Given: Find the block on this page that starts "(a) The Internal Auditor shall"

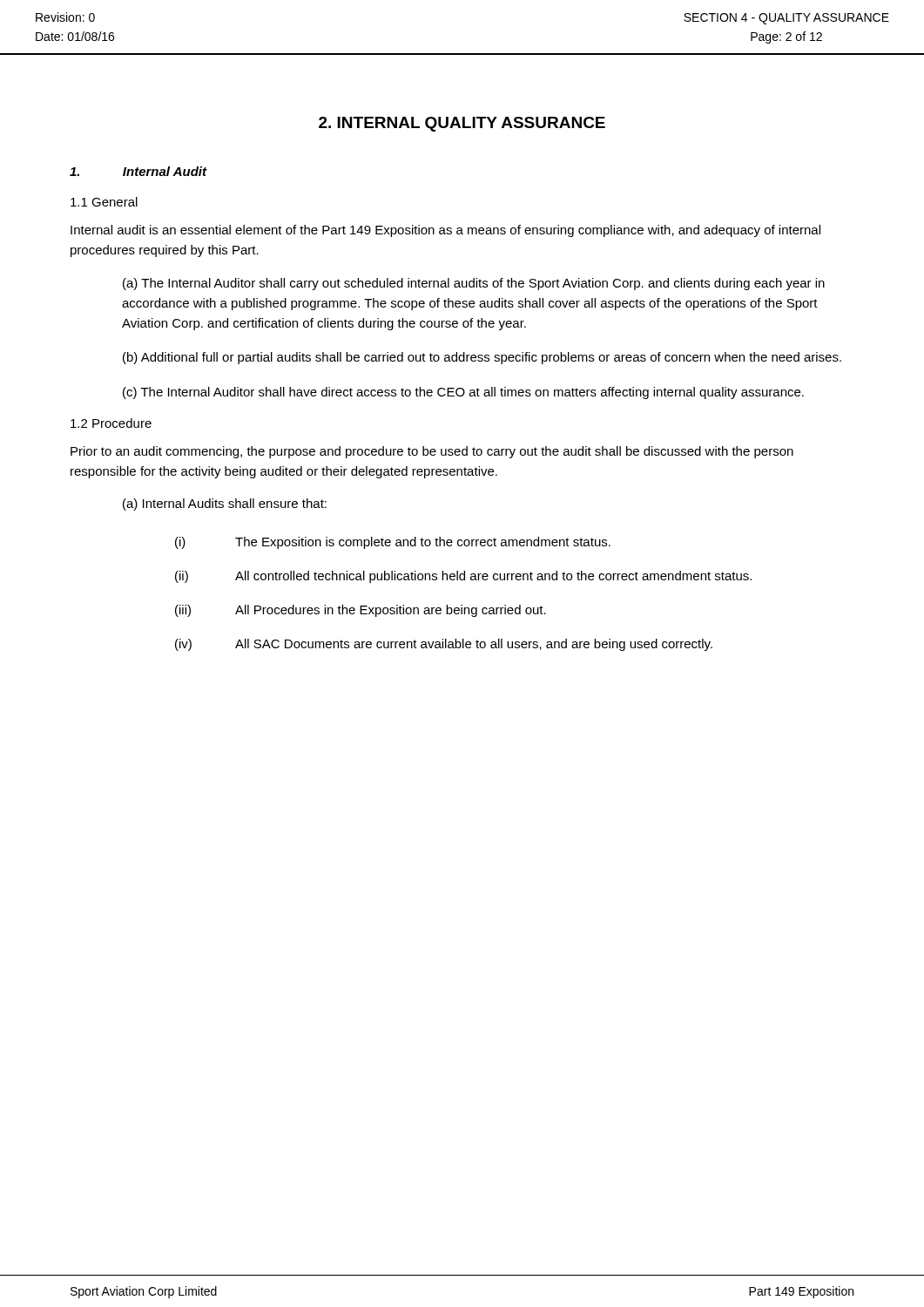Looking at the screenshot, I should tap(474, 303).
